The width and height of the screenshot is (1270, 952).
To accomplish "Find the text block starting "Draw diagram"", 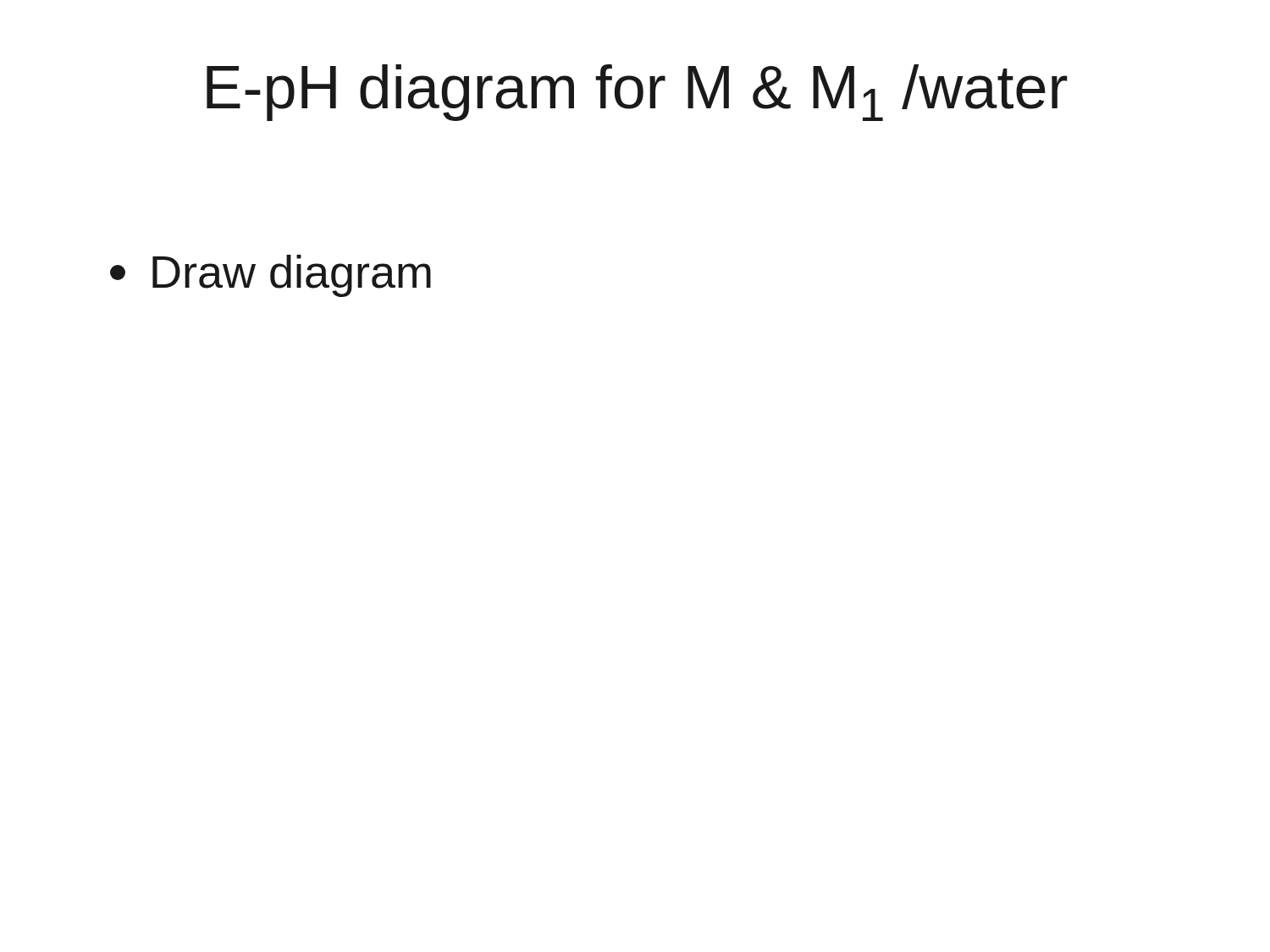I will pyautogui.click(x=272, y=272).
